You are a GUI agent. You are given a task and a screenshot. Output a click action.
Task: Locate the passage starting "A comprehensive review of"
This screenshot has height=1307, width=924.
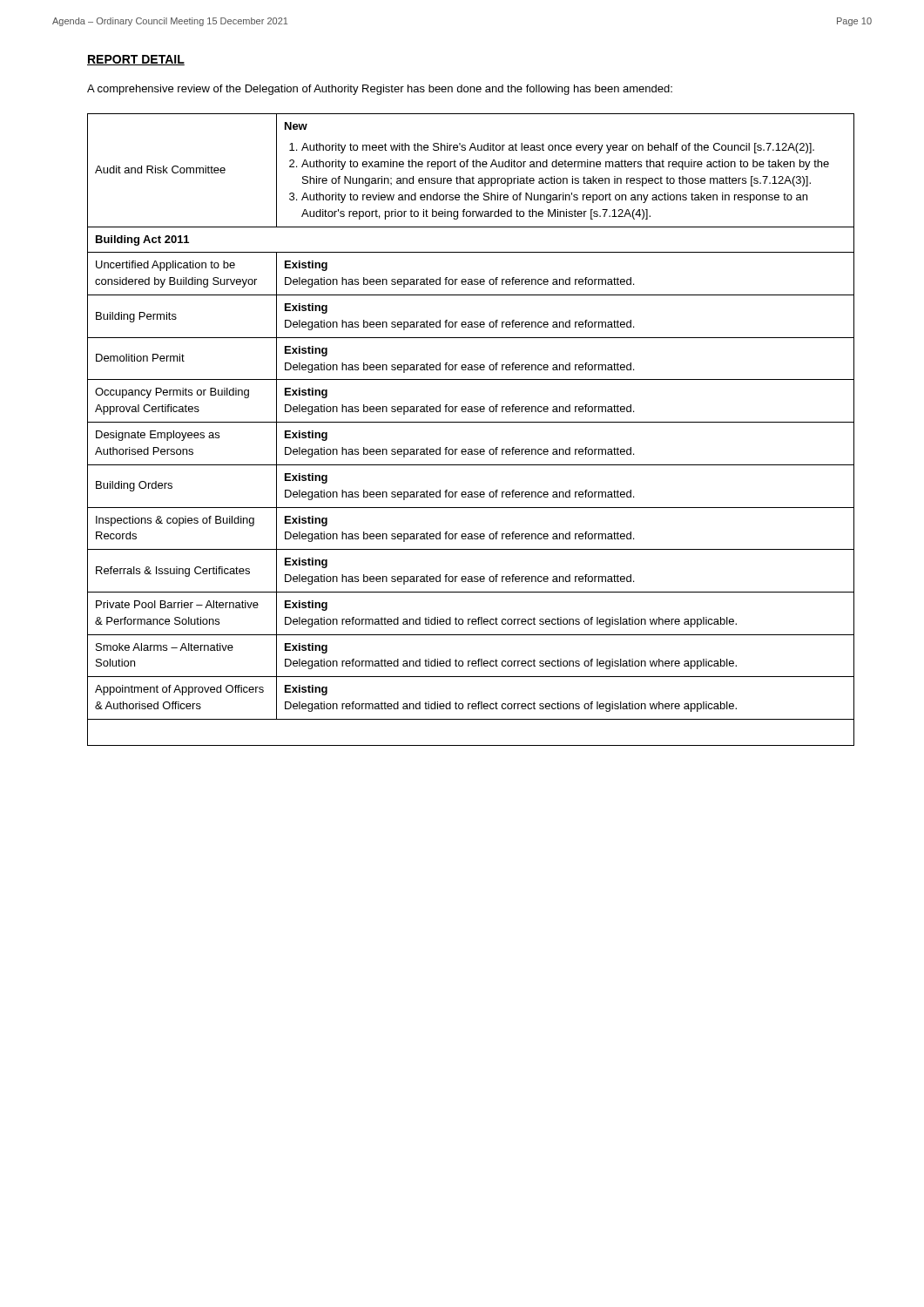click(x=380, y=88)
